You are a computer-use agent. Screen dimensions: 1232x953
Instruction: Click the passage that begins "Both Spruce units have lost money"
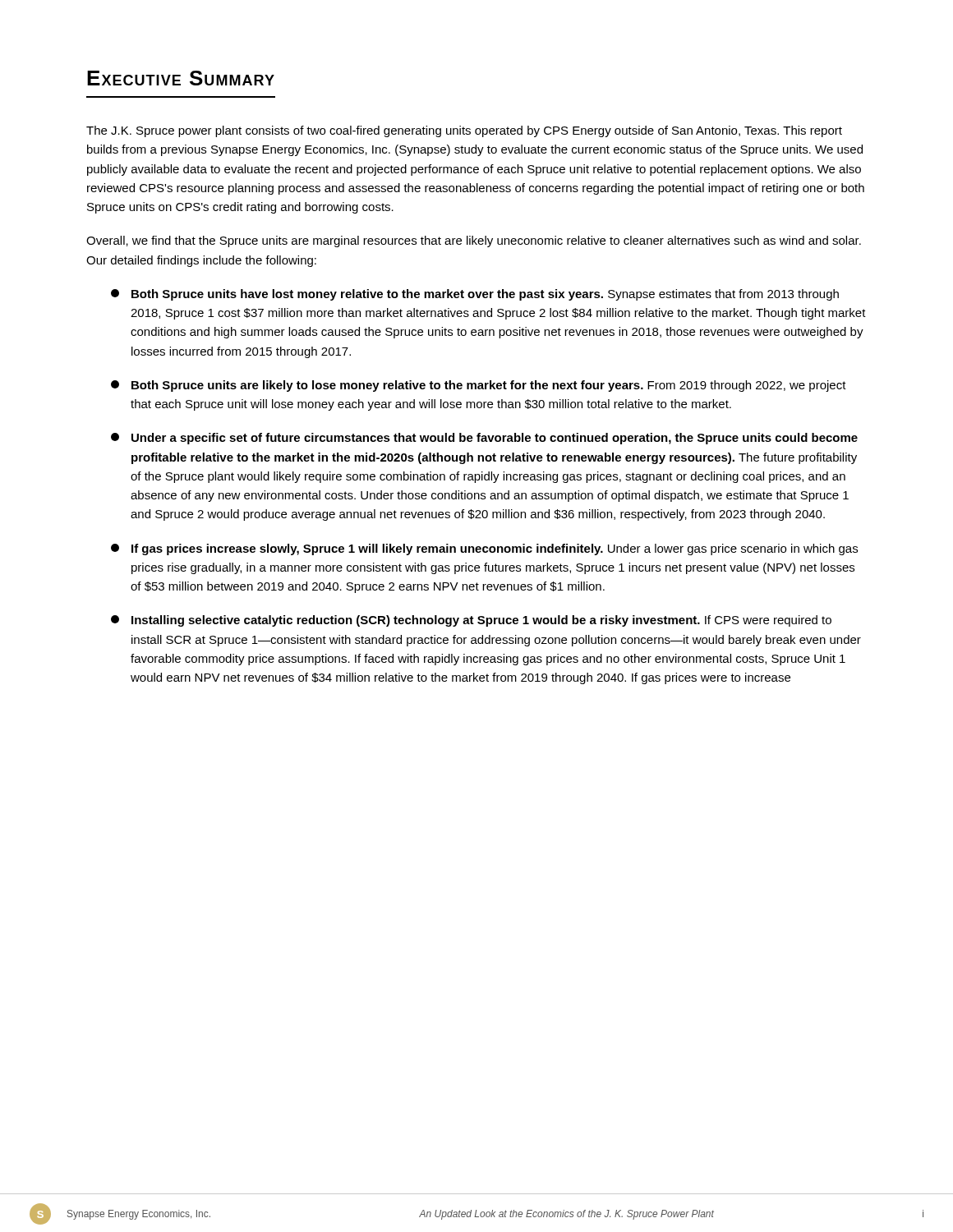point(489,322)
